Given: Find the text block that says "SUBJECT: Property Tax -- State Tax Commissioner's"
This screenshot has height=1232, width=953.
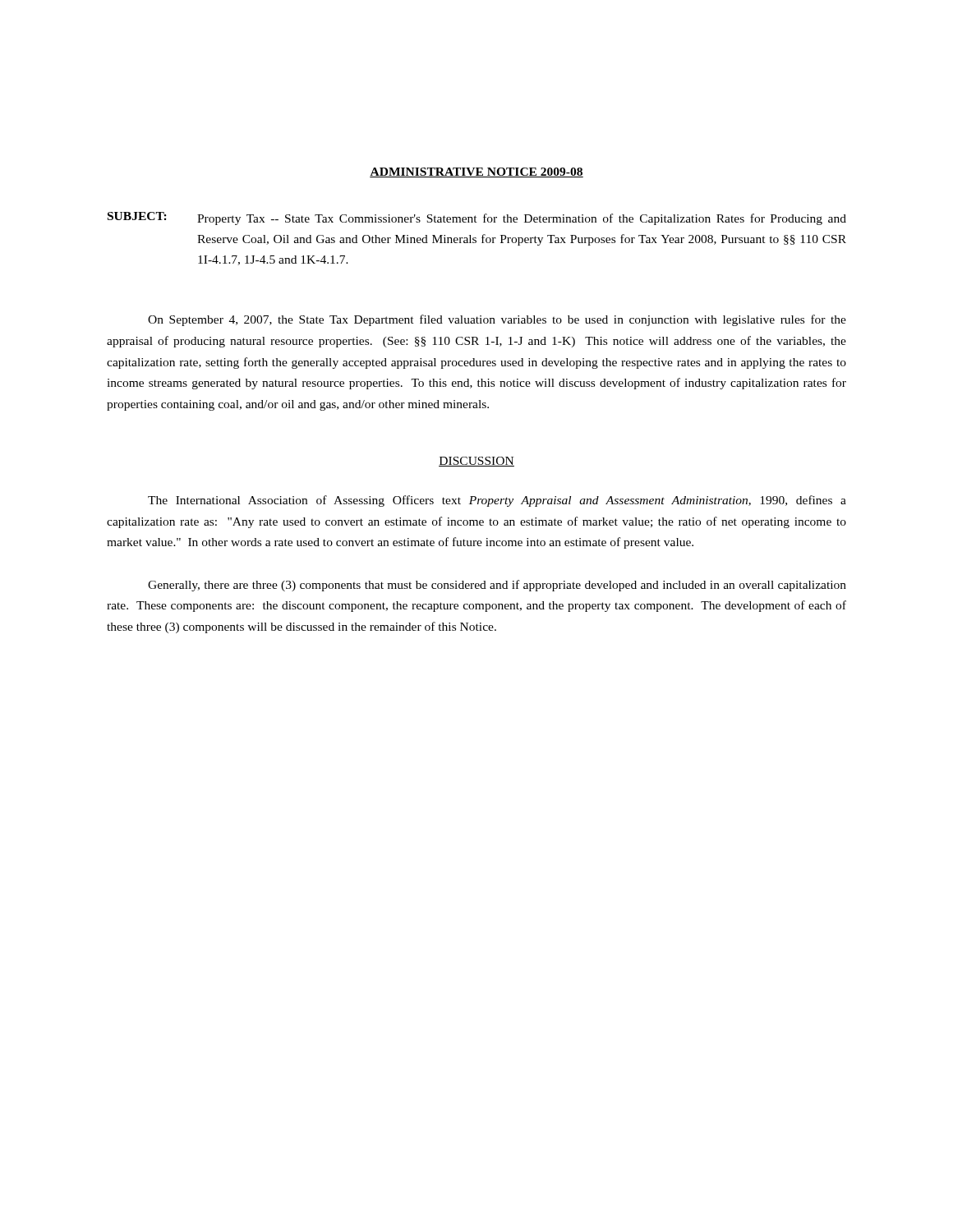Looking at the screenshot, I should 476,239.
